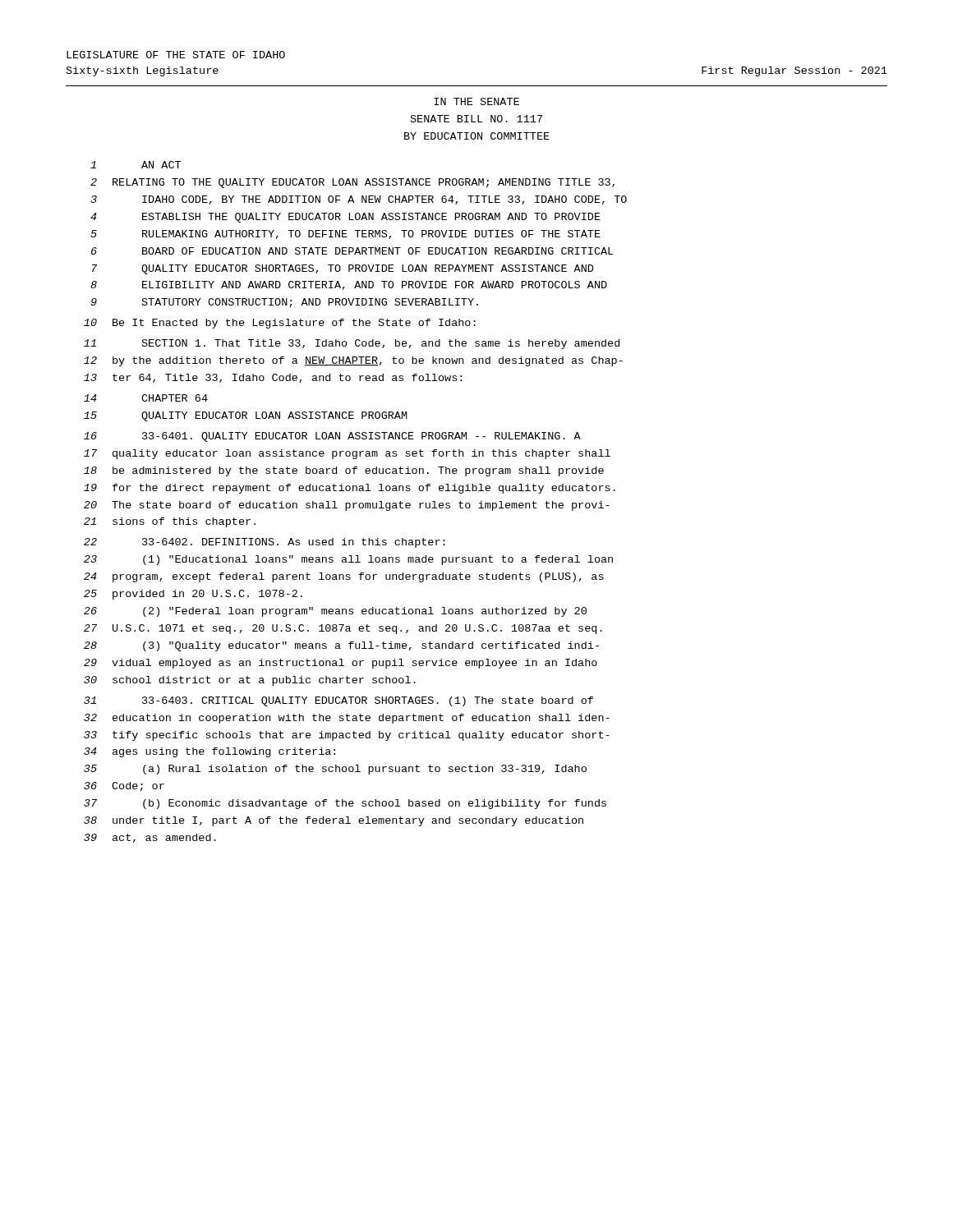953x1232 pixels.
Task: Locate the region starting "1 AN ACT"
Action: tap(94, 165)
